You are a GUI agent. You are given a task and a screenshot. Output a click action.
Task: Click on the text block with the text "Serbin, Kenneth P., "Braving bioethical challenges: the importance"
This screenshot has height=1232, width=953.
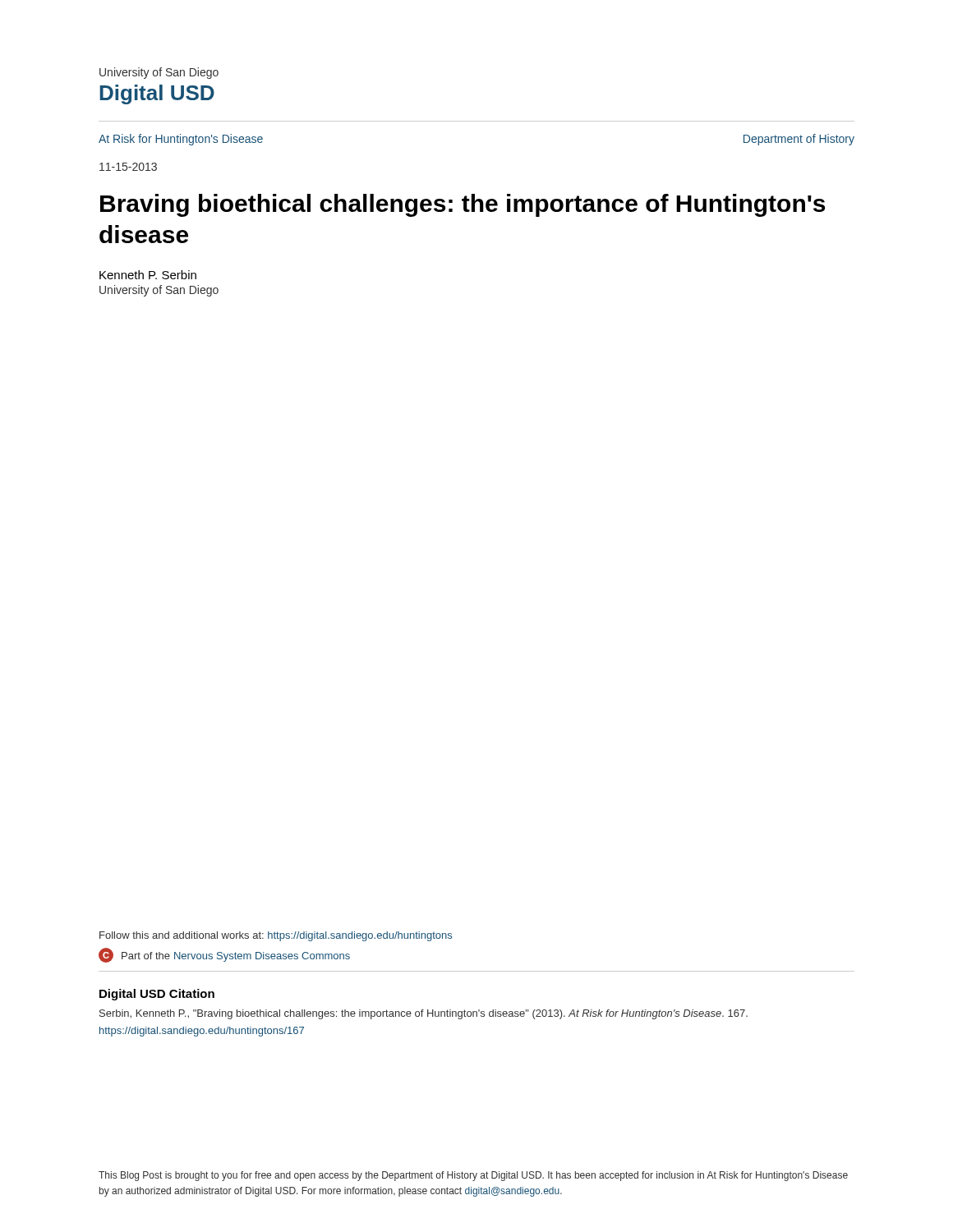423,1022
